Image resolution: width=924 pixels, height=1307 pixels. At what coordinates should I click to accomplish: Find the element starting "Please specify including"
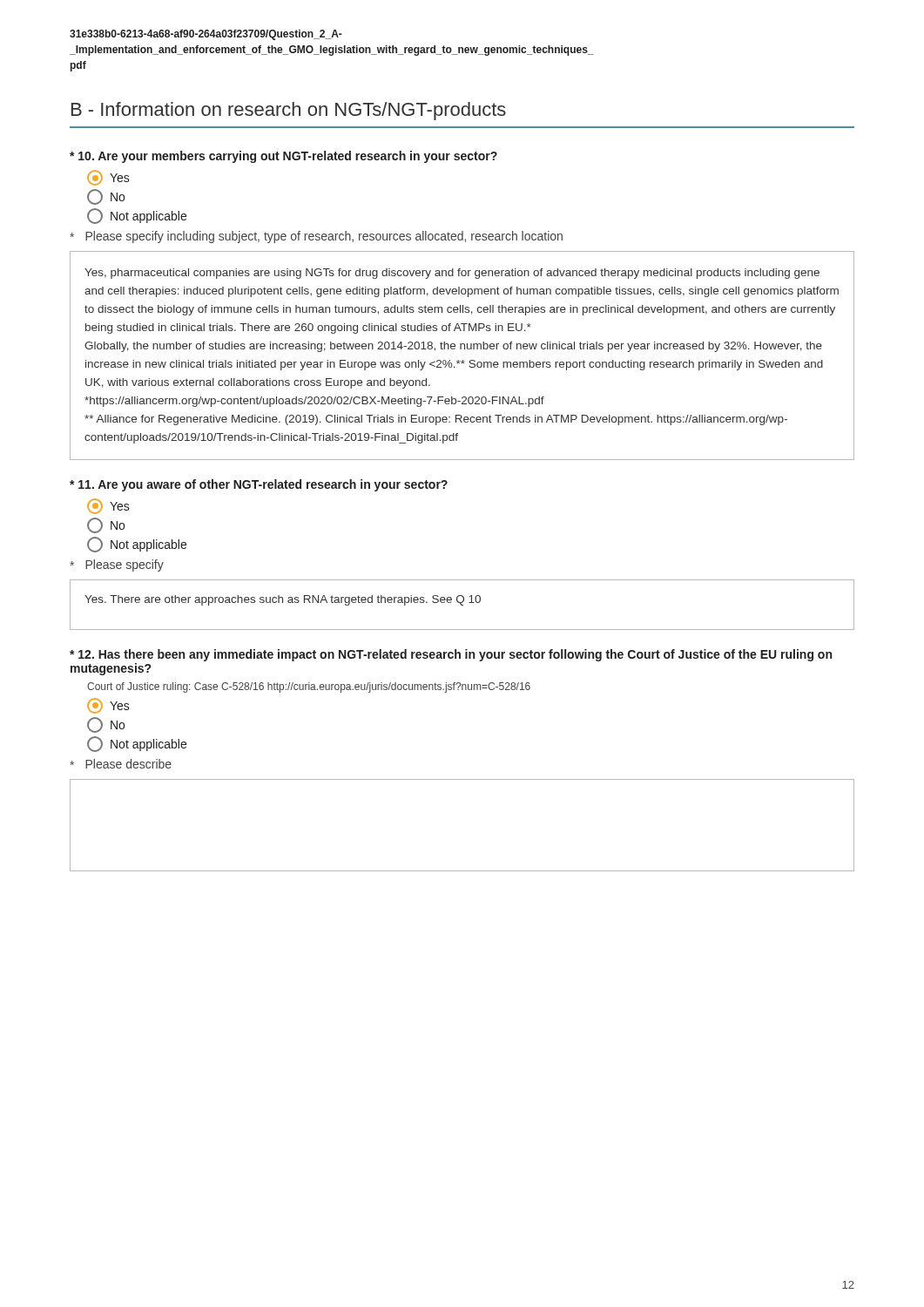[324, 237]
